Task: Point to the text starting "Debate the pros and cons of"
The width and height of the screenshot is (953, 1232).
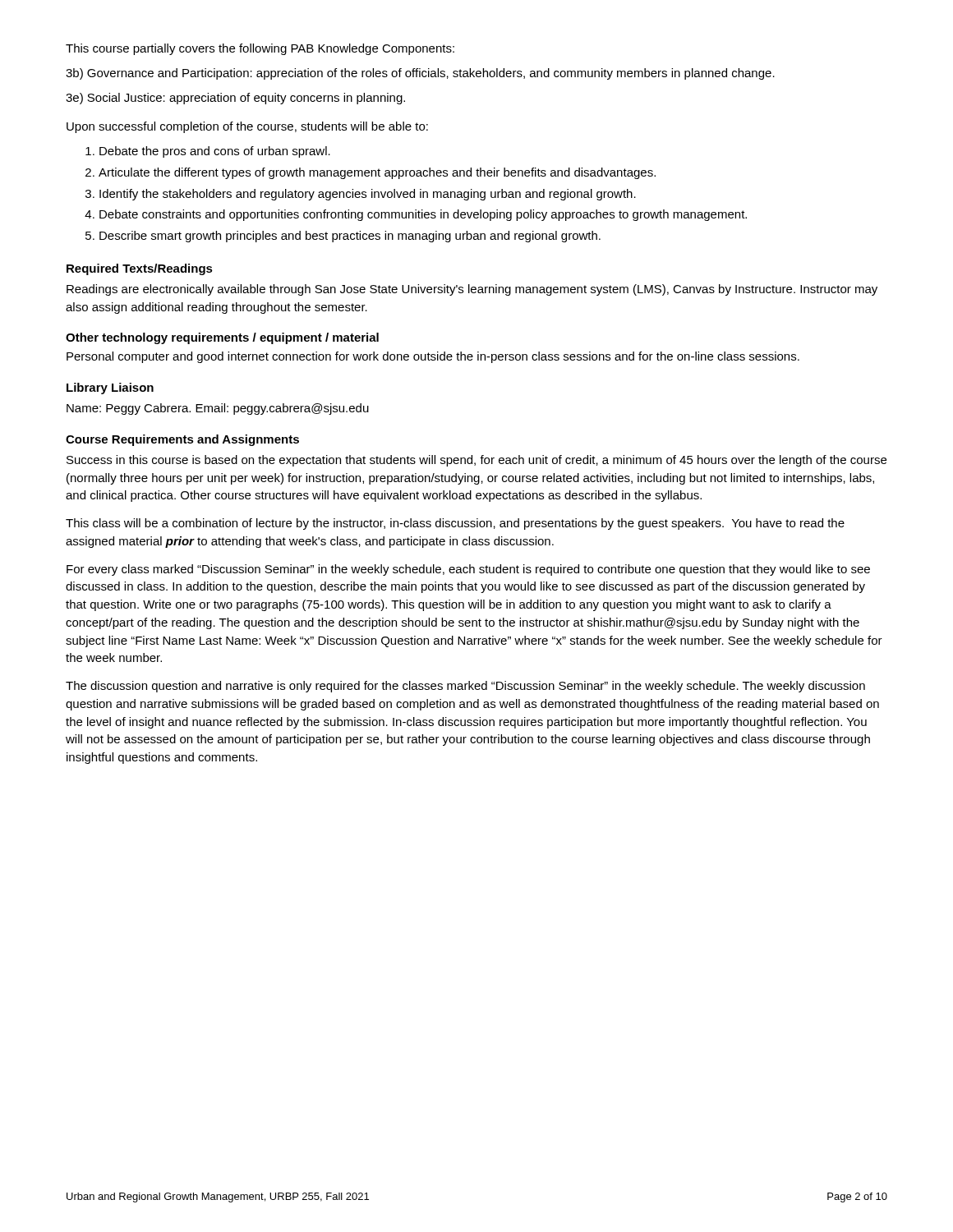Action: point(215,152)
